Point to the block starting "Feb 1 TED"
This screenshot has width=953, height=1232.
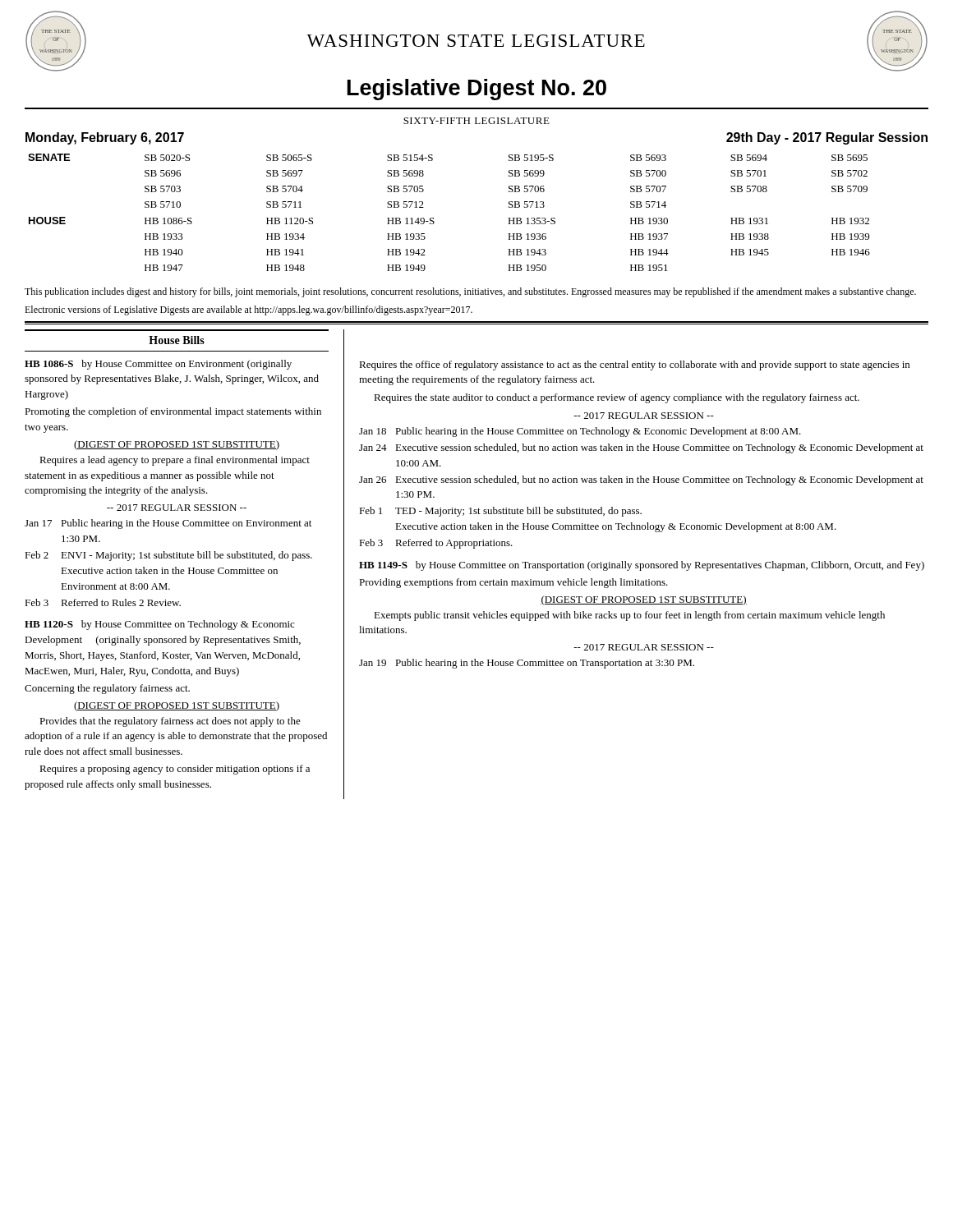[644, 519]
